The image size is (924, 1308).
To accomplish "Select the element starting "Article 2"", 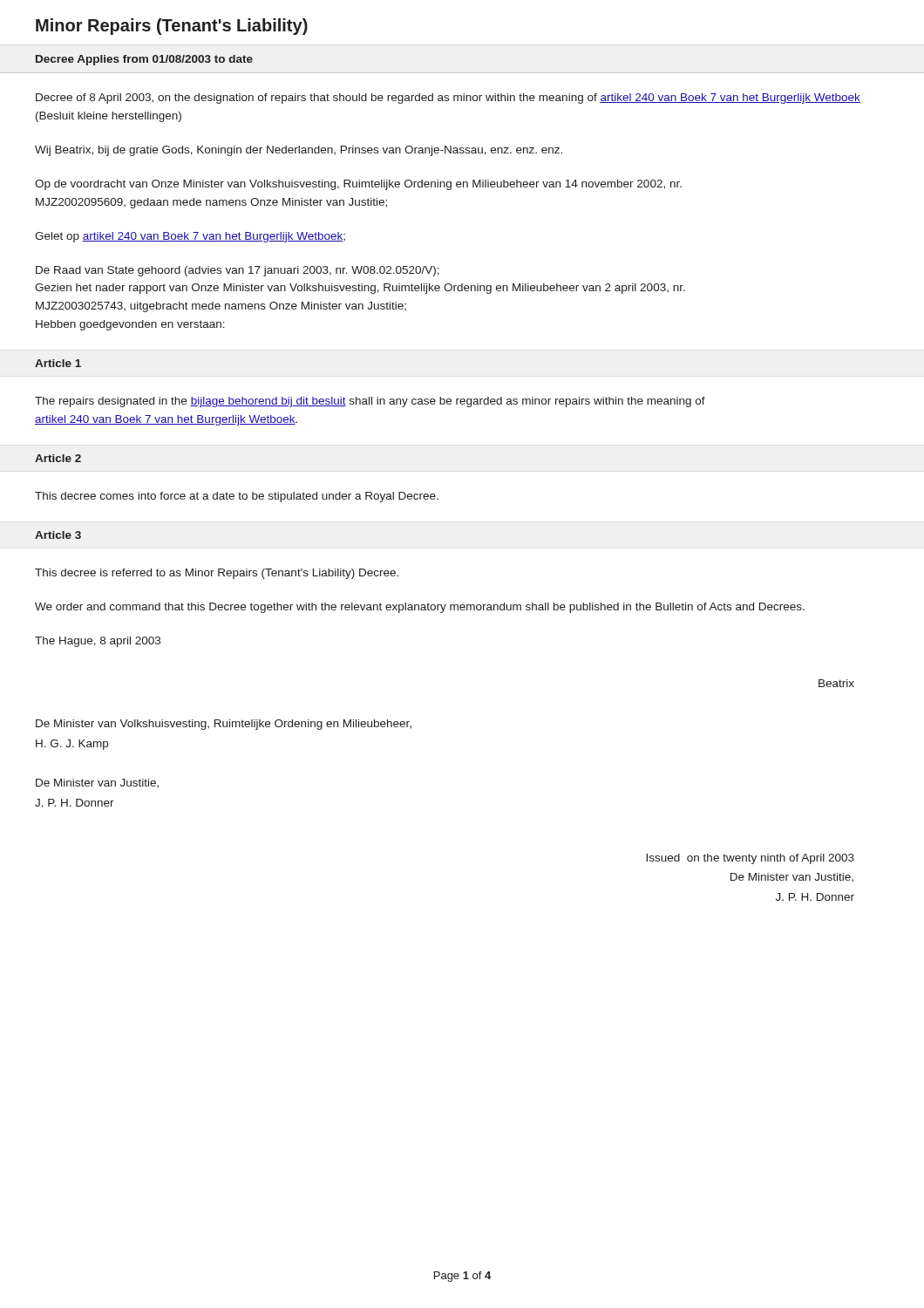I will pos(58,458).
